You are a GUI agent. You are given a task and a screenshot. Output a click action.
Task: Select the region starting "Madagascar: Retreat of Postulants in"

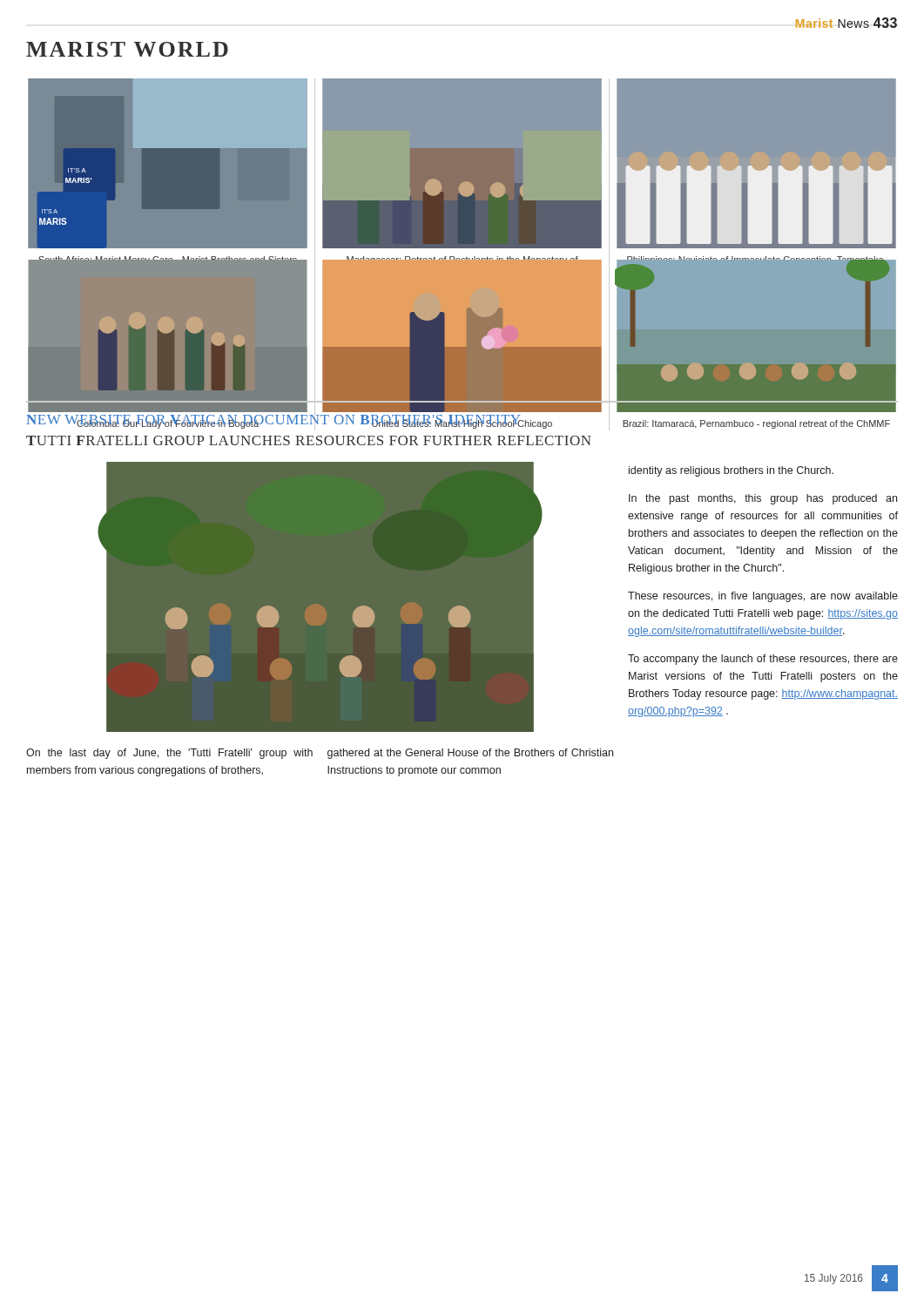click(x=462, y=266)
